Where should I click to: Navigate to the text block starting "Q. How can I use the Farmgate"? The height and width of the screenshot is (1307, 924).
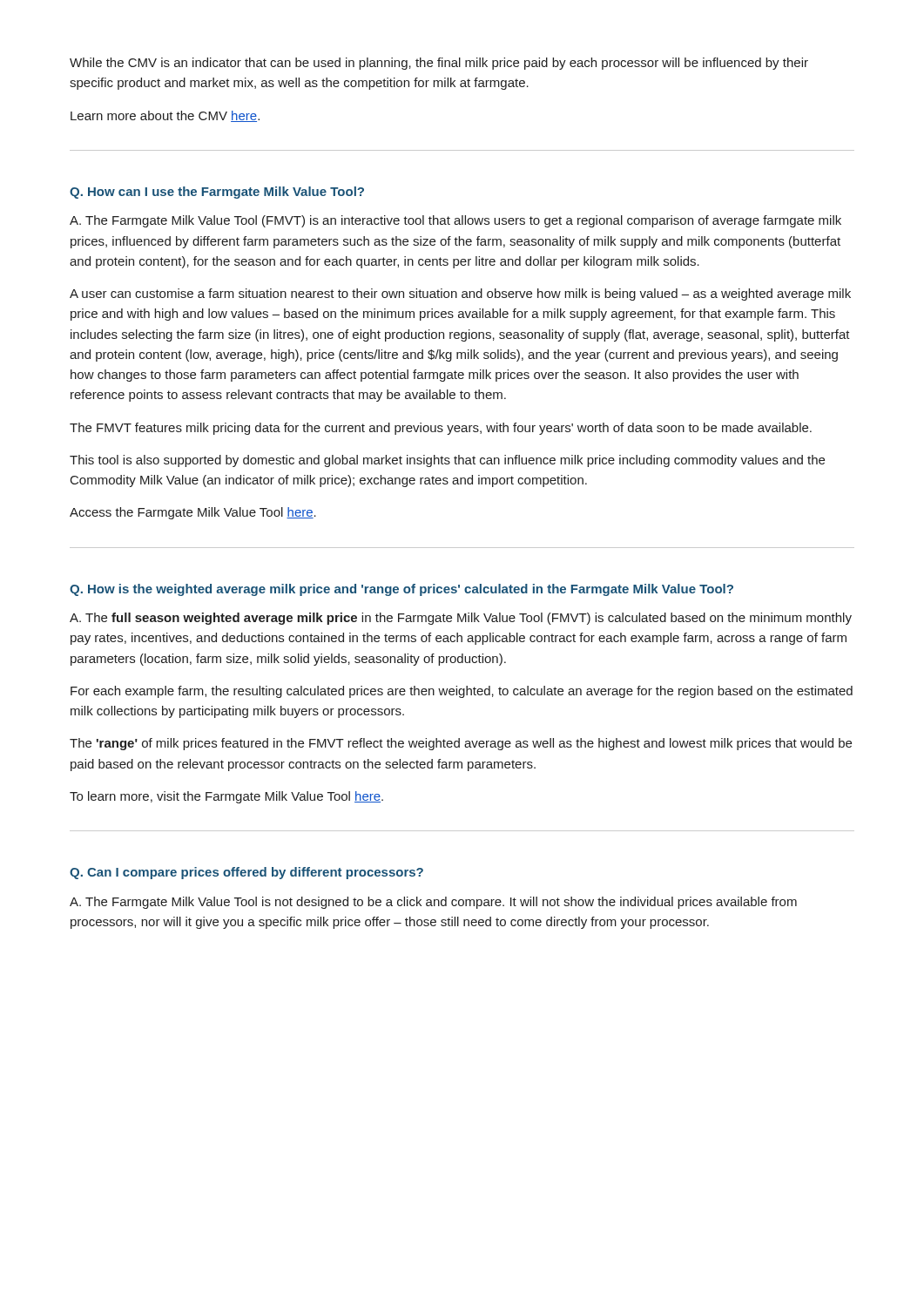[217, 191]
